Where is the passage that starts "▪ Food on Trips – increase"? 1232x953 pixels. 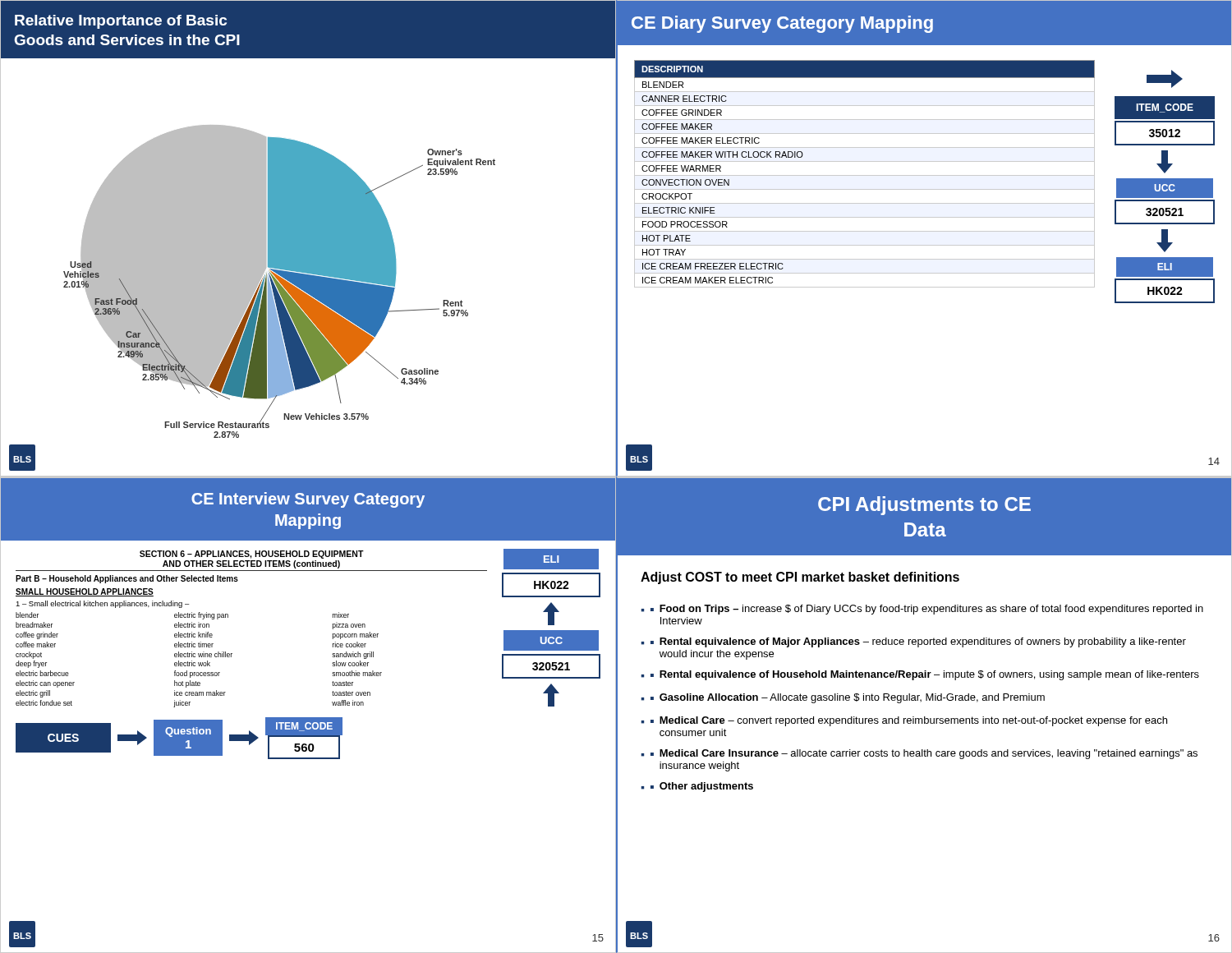point(929,615)
